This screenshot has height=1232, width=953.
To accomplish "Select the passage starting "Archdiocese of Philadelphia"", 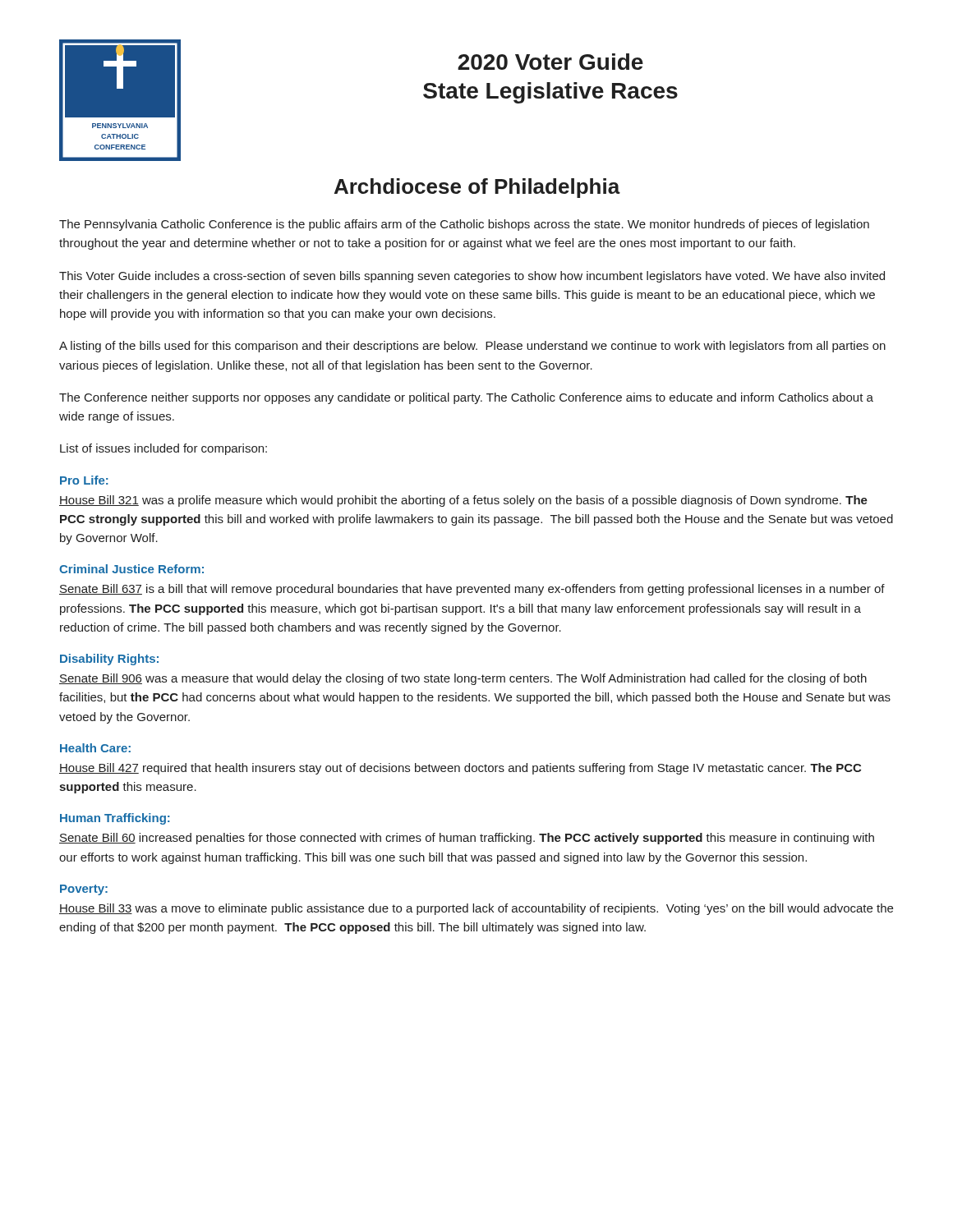I will point(476,186).
